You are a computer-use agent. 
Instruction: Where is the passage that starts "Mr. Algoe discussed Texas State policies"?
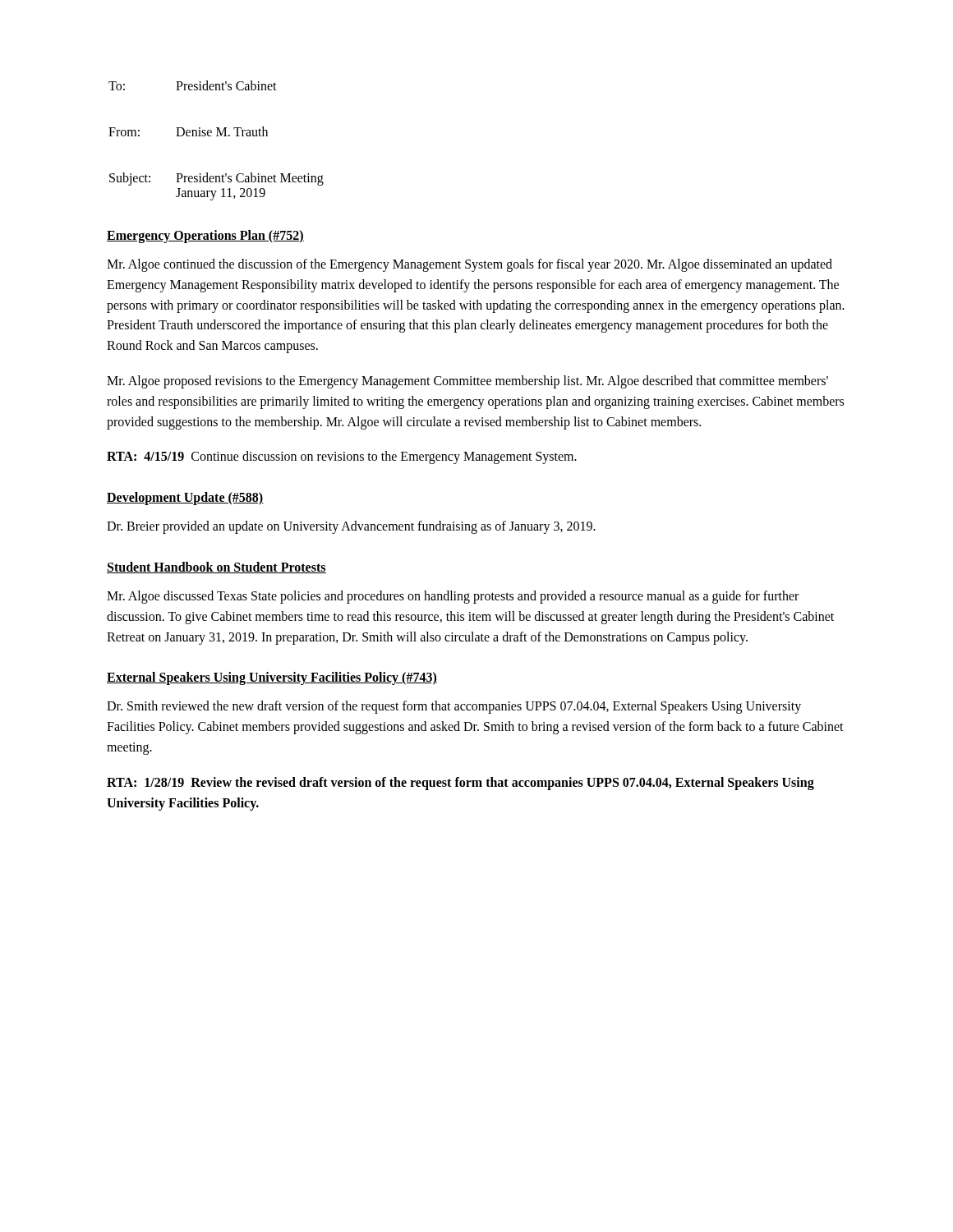(x=470, y=616)
